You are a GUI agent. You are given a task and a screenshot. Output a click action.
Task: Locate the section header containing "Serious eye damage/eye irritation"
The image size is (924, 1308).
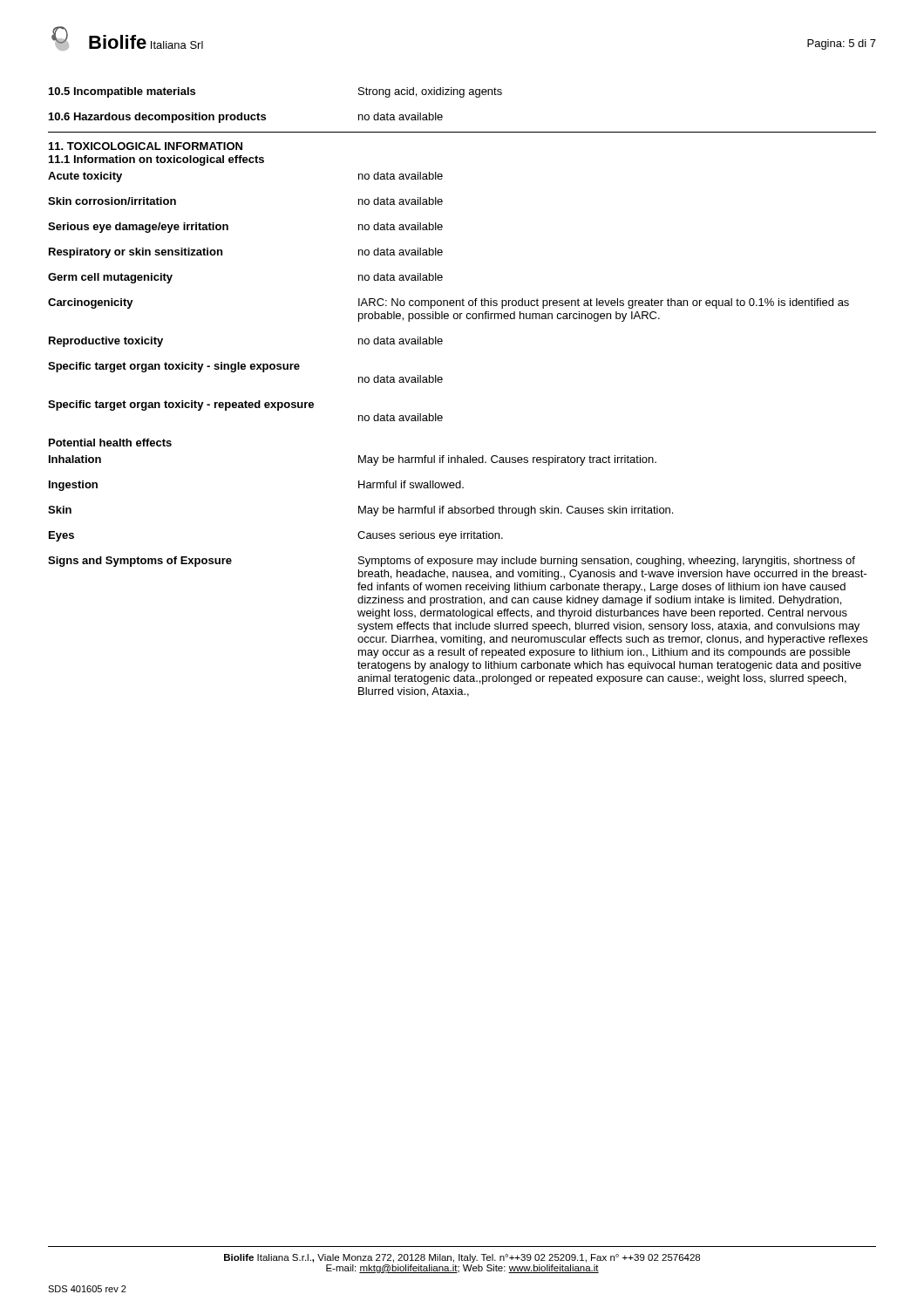(x=138, y=226)
